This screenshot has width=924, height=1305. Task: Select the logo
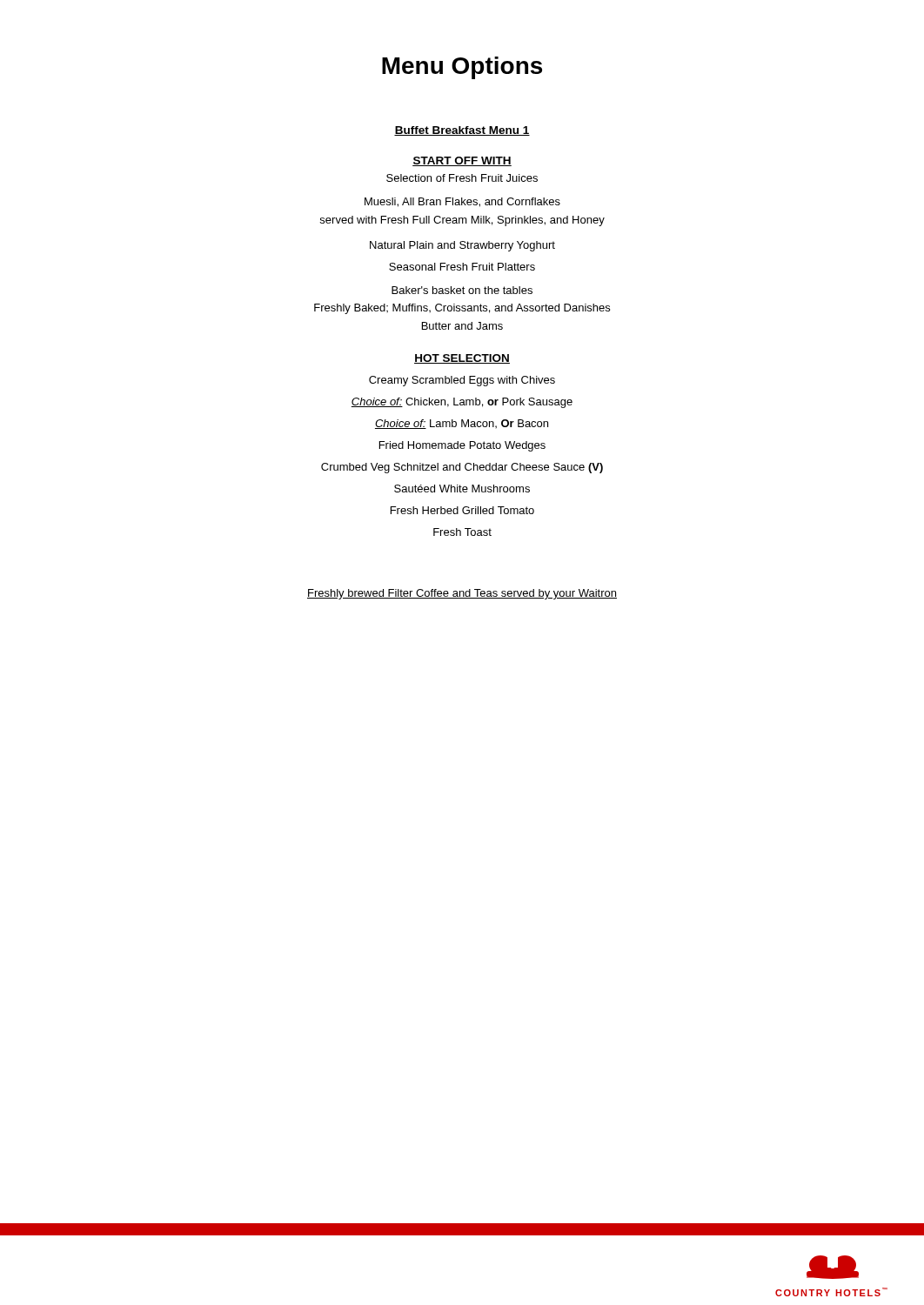pyautogui.click(x=832, y=1272)
